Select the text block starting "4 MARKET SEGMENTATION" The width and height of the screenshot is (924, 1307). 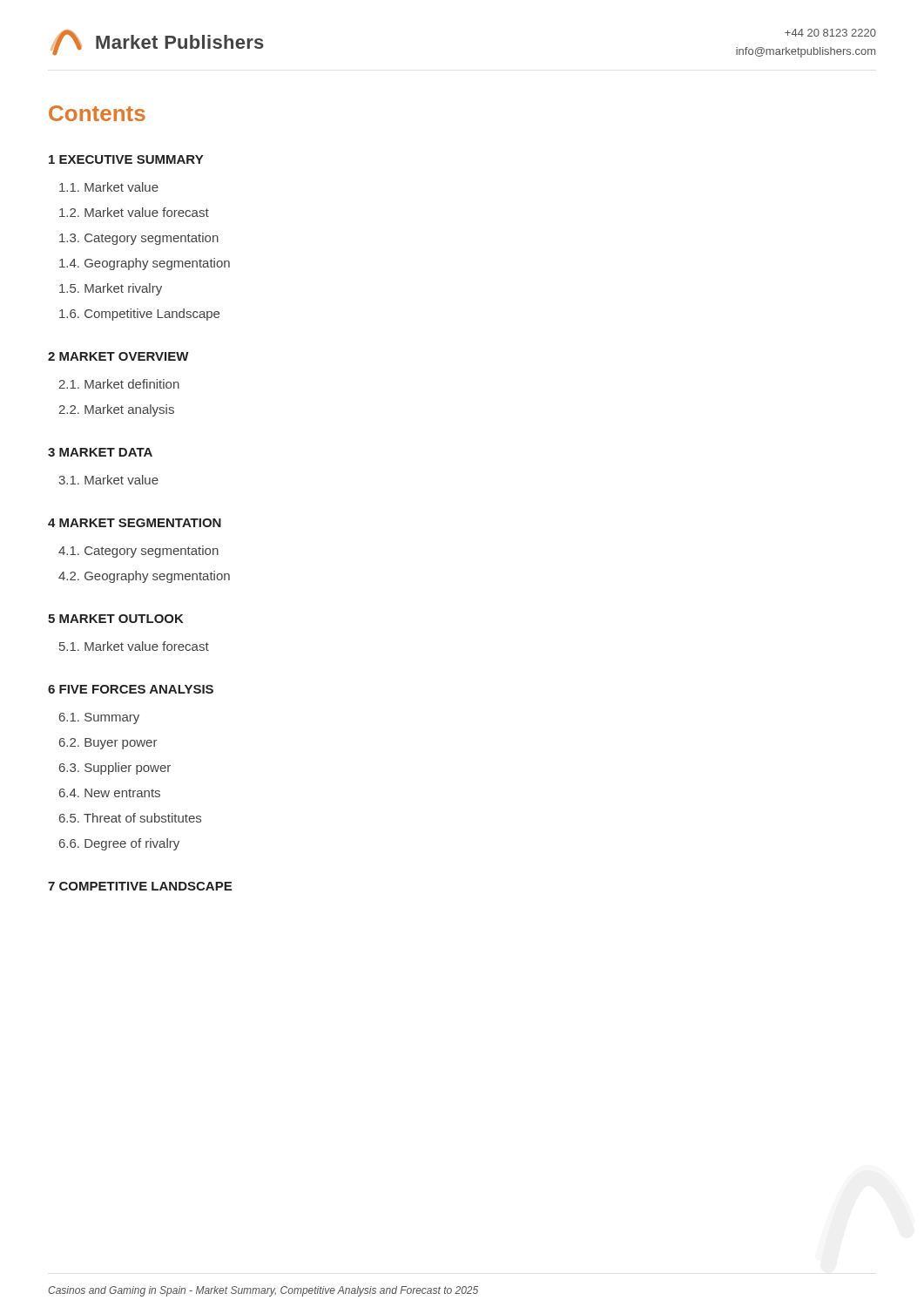[135, 522]
